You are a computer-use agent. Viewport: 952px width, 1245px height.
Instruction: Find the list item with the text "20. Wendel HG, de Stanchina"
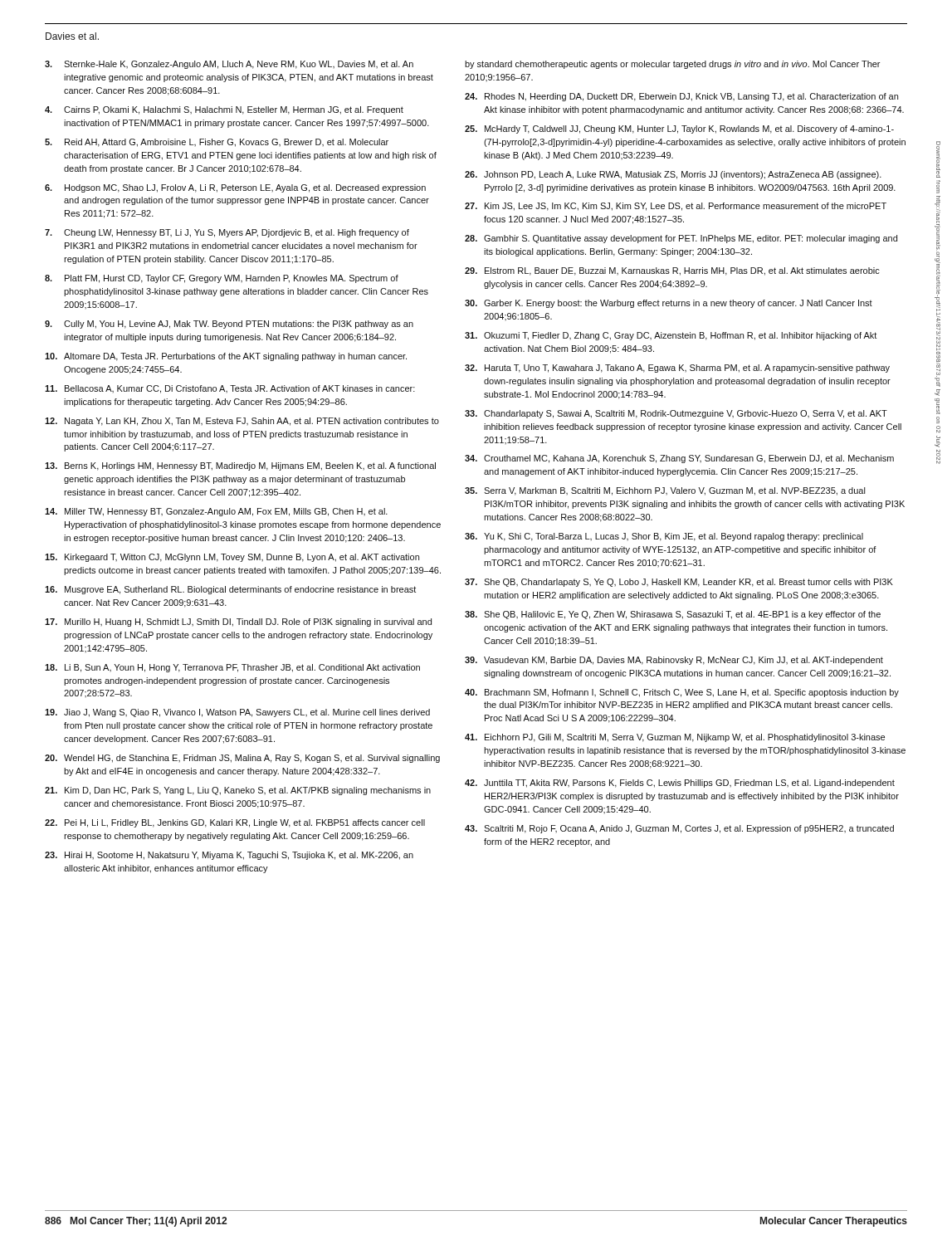(243, 765)
